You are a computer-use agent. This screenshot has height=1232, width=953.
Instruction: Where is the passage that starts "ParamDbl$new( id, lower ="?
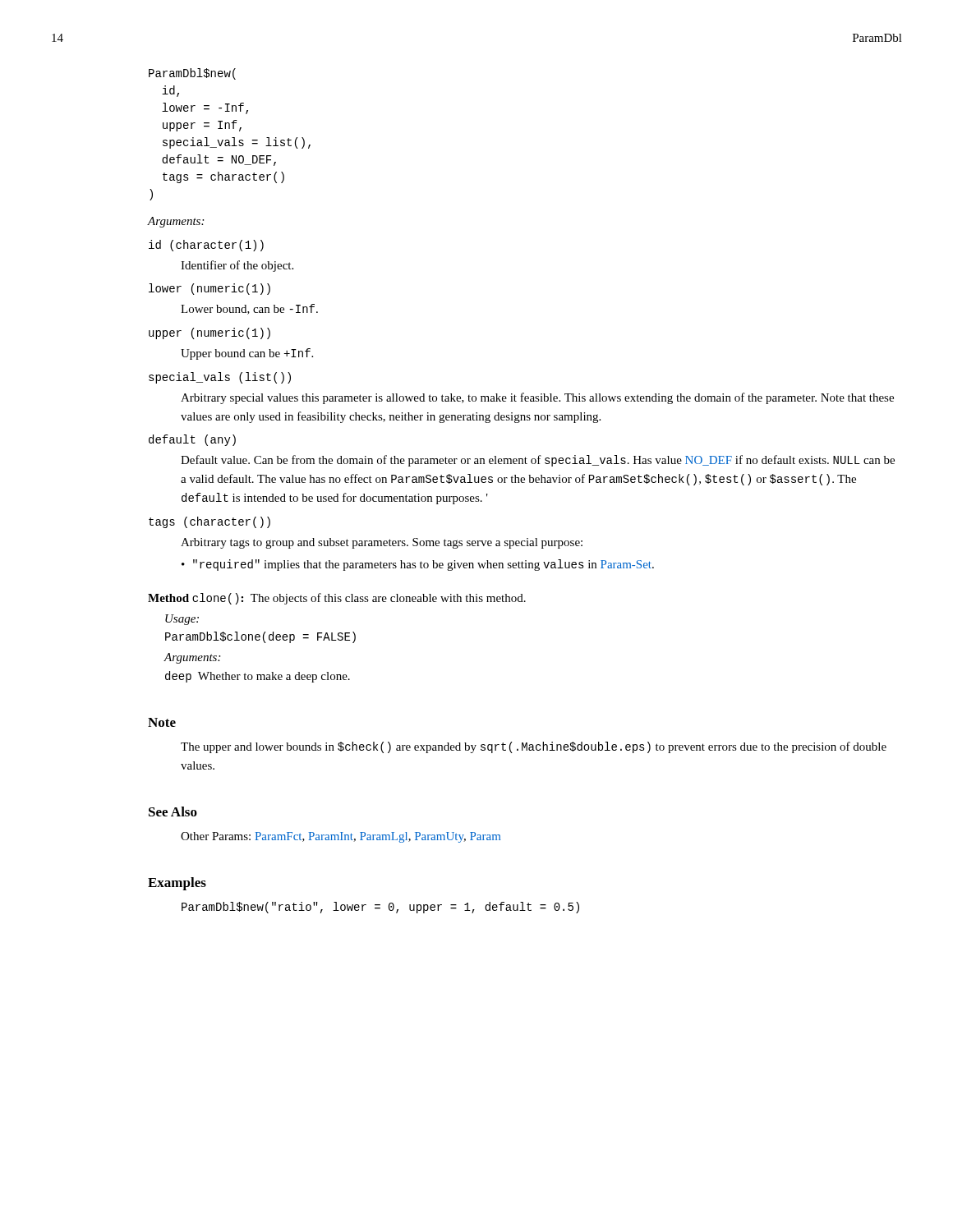[x=192, y=74]
